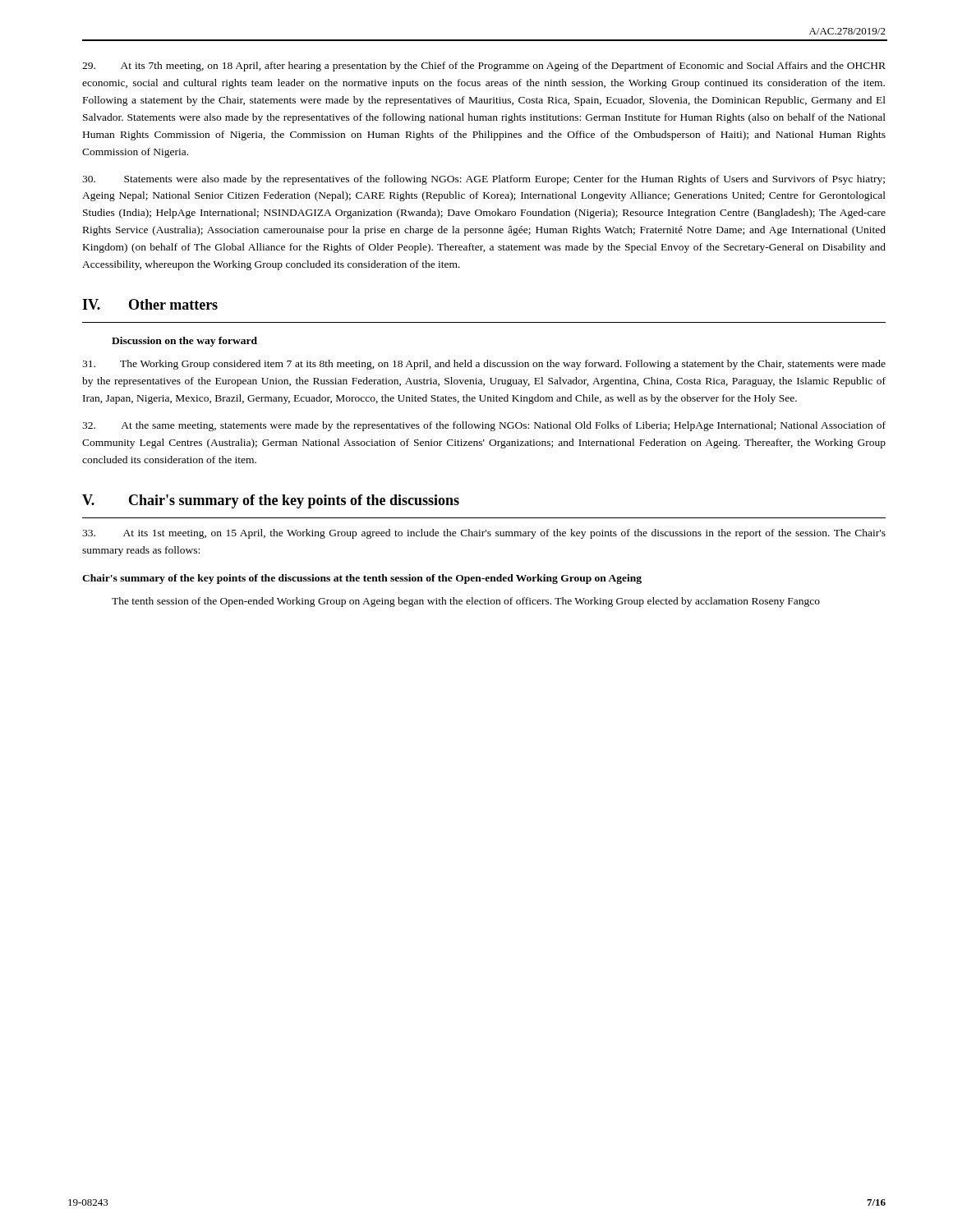The width and height of the screenshot is (953, 1232).
Task: Navigate to the region starting "At its 7th meeting,"
Action: click(x=484, y=107)
